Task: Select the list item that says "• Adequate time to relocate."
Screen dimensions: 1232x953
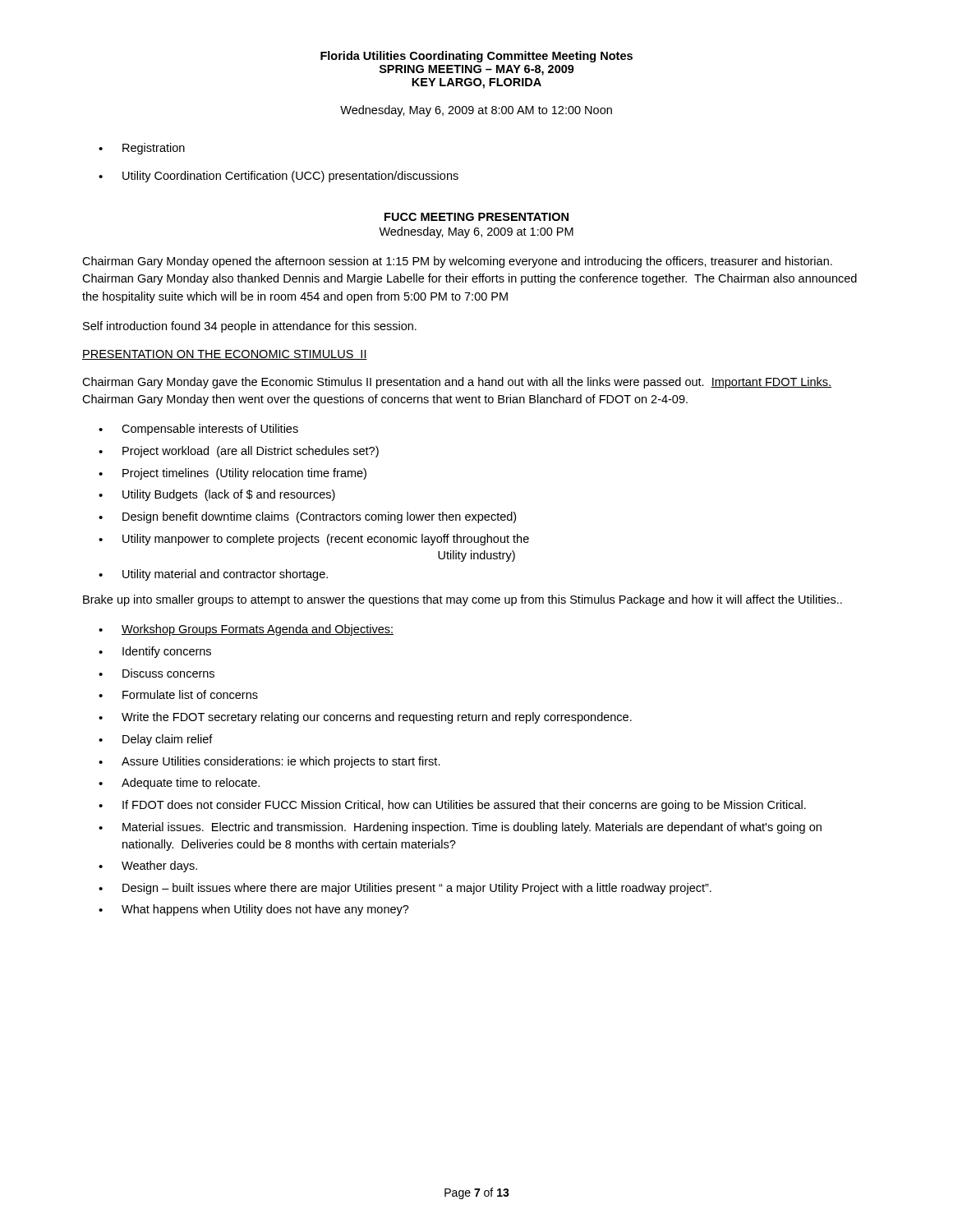Action: coord(179,784)
